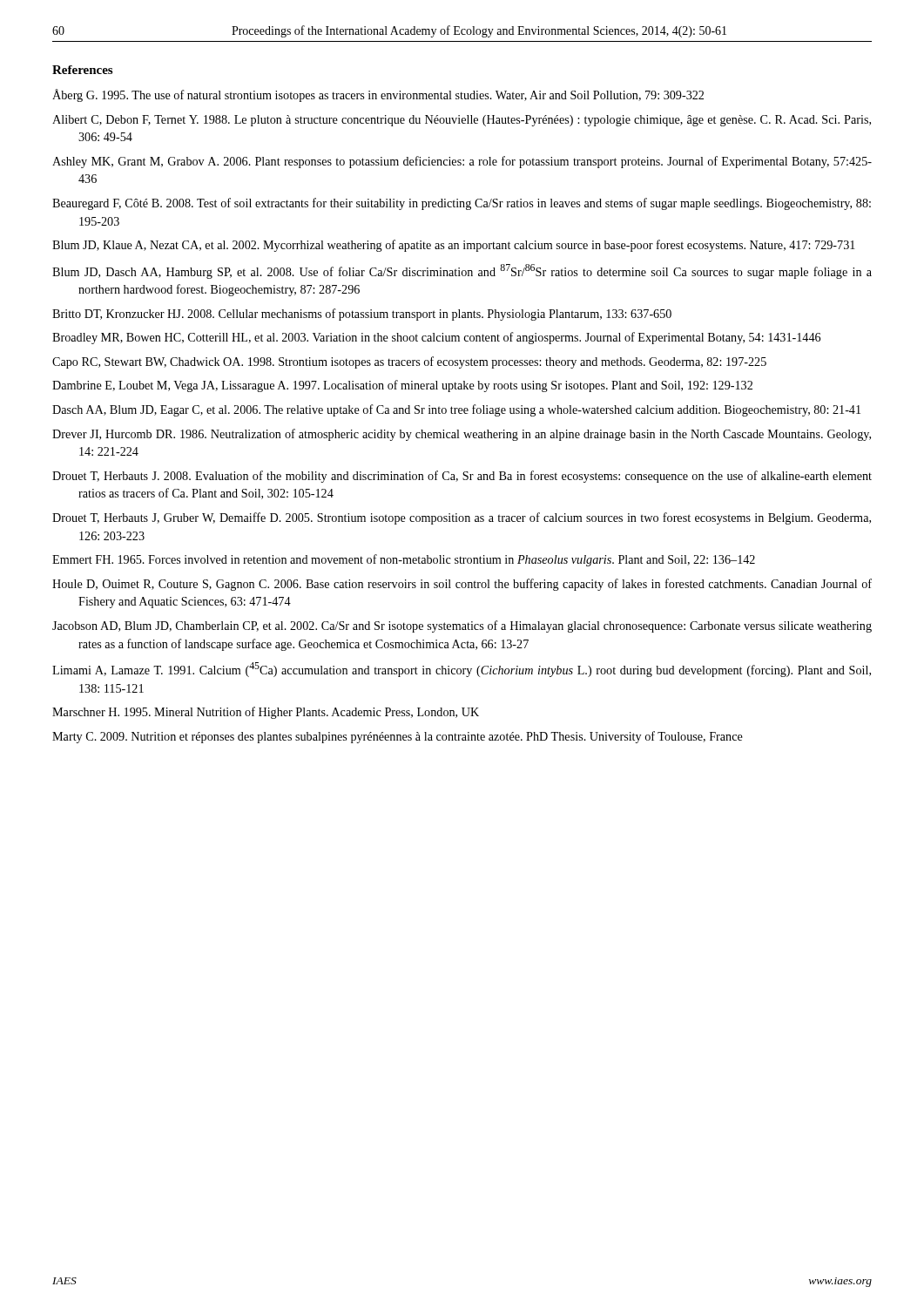This screenshot has width=924, height=1307.
Task: Navigate to the text starting "Ashley MK, Grant M, Grabov A. 2006. Plant"
Action: [x=462, y=170]
